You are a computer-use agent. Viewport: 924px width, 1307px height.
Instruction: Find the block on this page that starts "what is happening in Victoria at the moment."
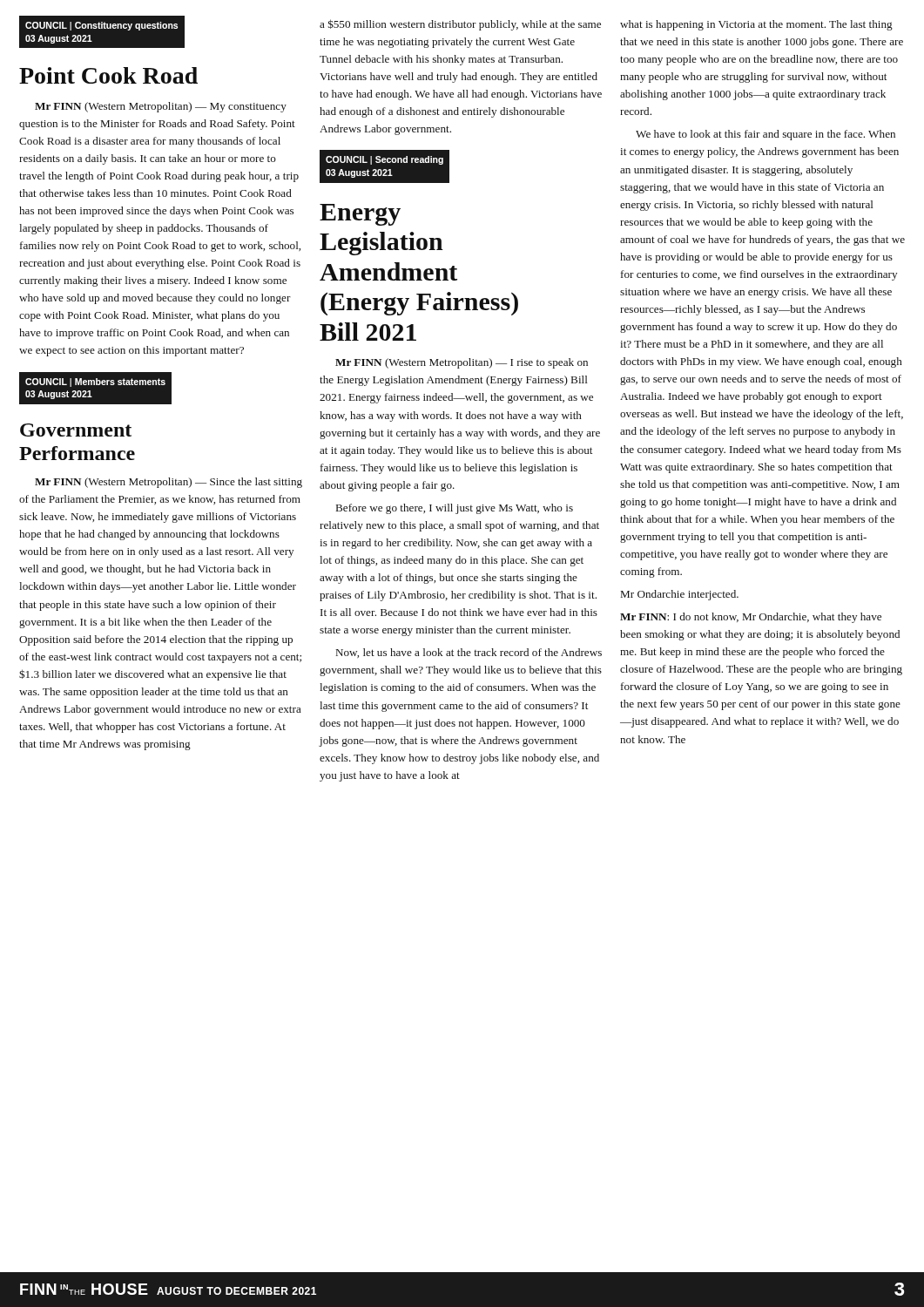pyautogui.click(x=762, y=382)
